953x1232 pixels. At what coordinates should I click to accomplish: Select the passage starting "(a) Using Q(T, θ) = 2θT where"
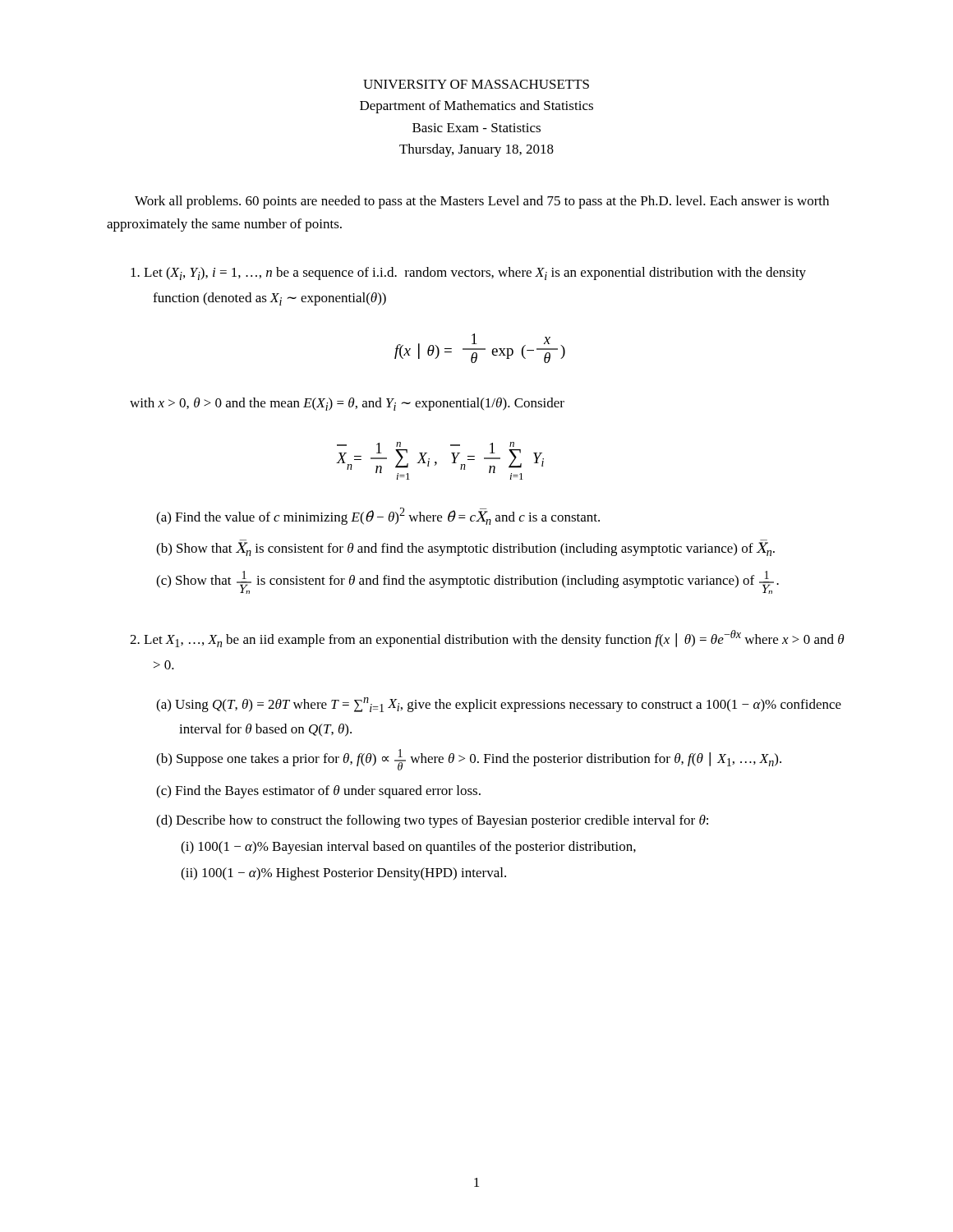click(499, 715)
